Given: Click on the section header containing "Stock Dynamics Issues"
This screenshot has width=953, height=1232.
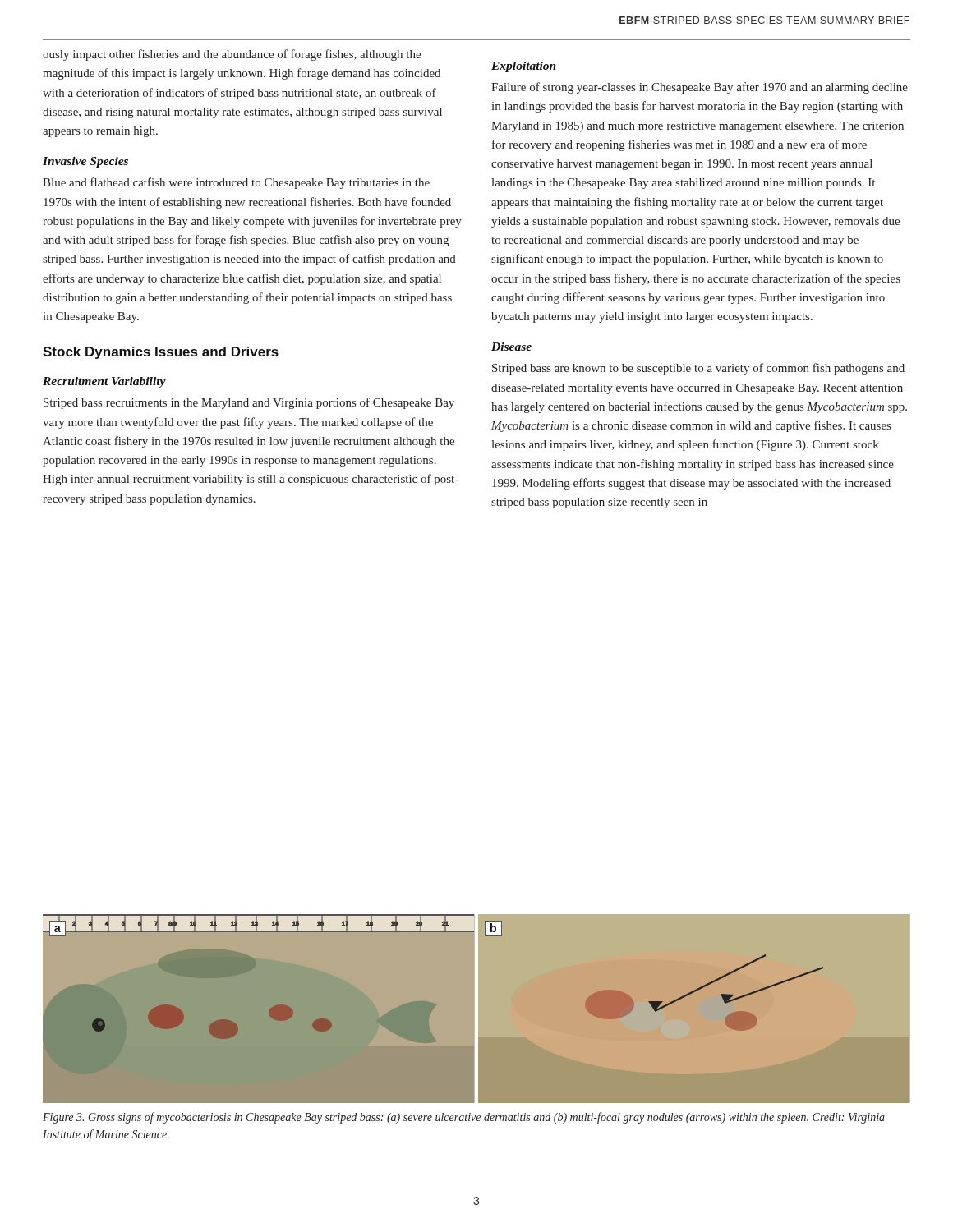Looking at the screenshot, I should click(161, 352).
